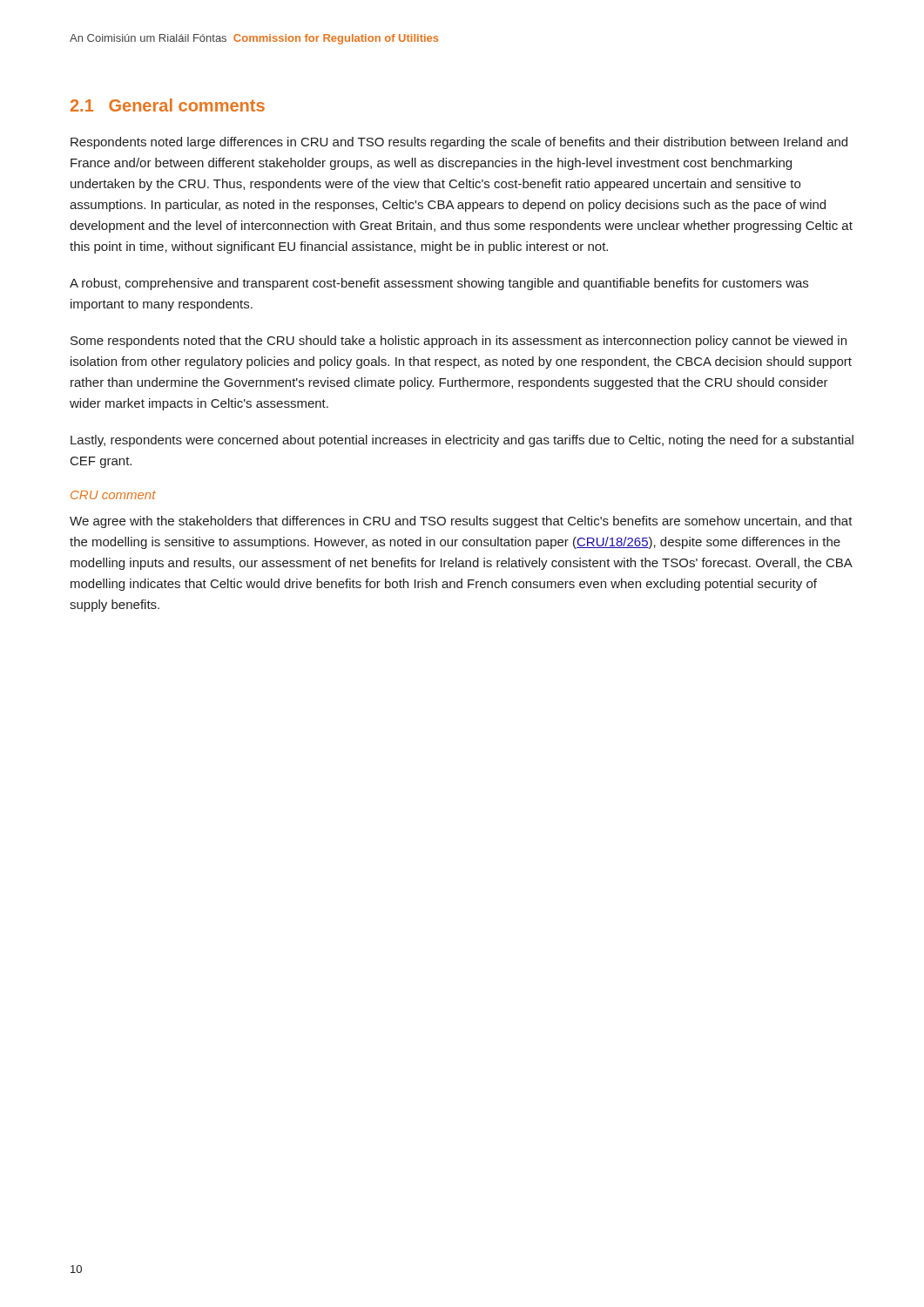Viewport: 924px width, 1307px height.
Task: Find the region starting "A robust, comprehensive and transparent cost-benefit"
Action: (439, 293)
